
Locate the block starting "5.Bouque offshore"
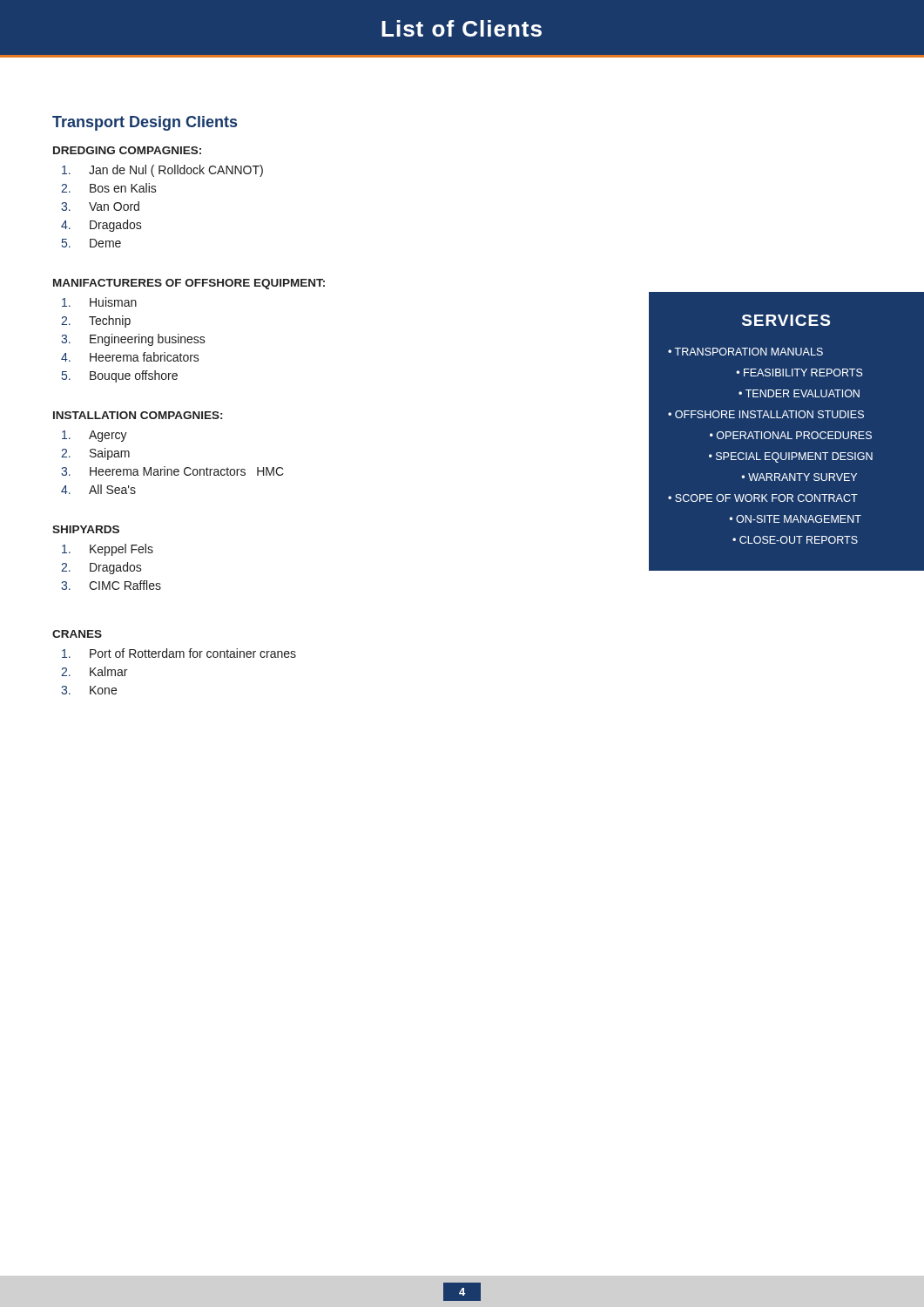[120, 376]
